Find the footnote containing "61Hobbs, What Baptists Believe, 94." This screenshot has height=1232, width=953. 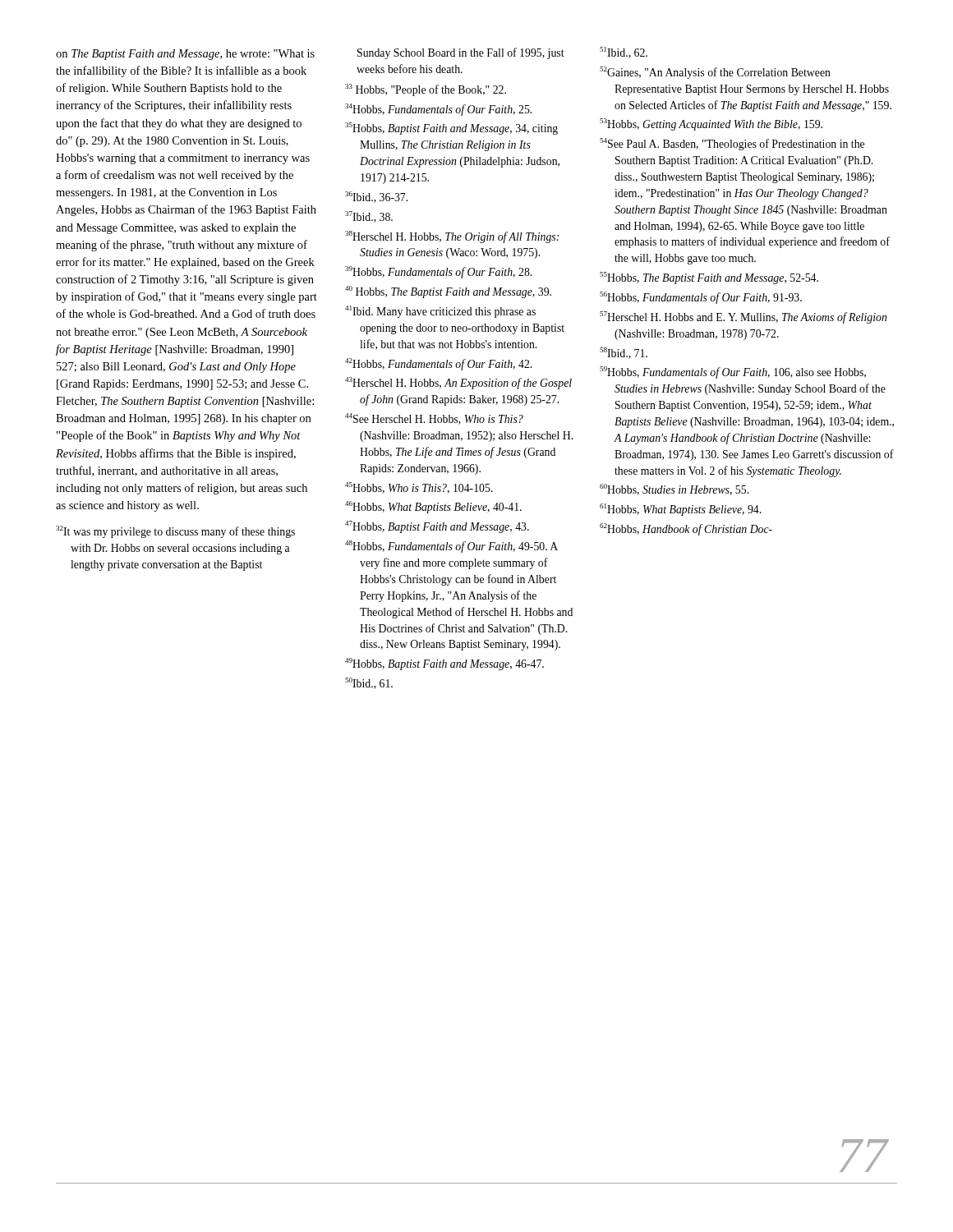coord(755,510)
